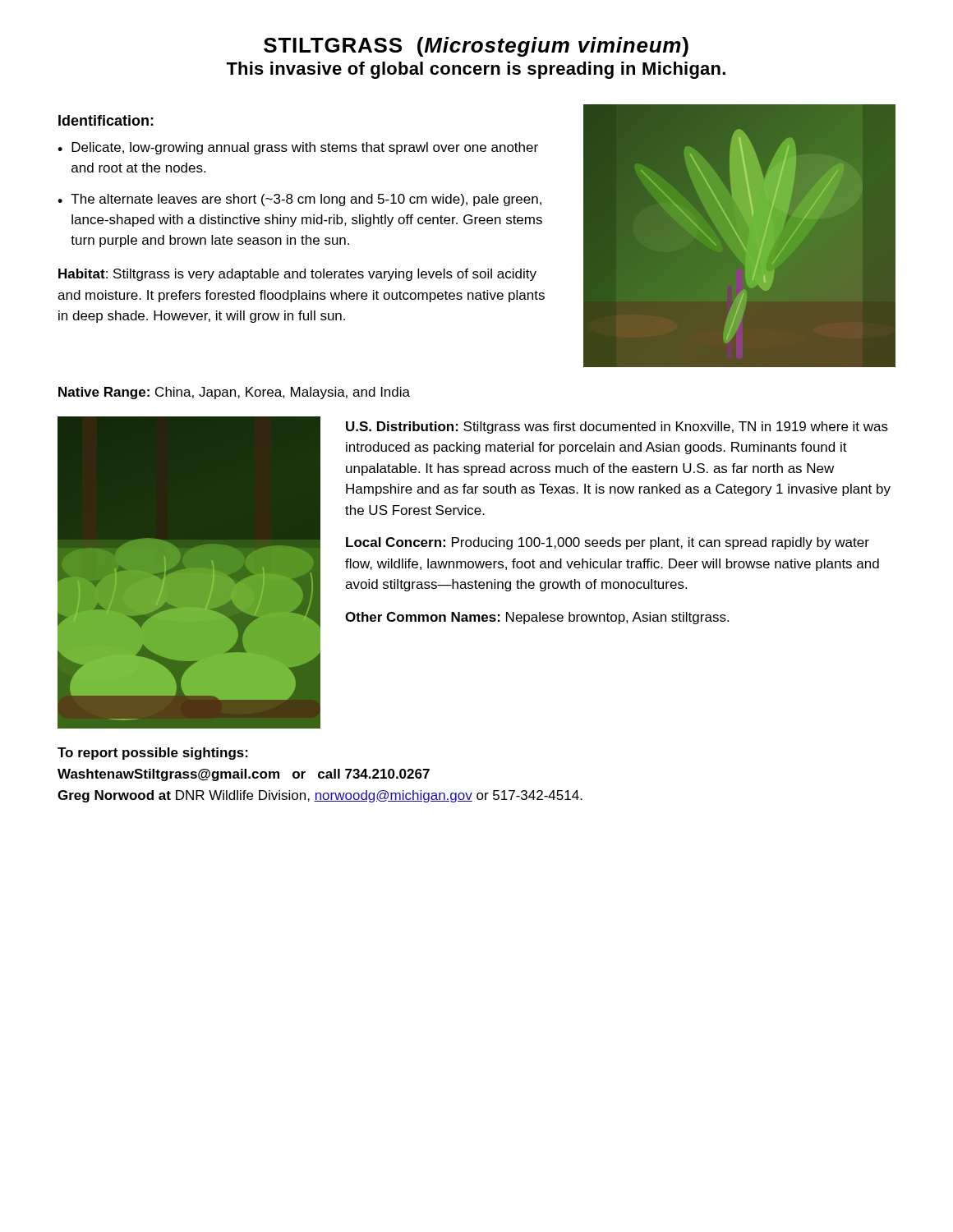Viewport: 953px width, 1232px height.
Task: Locate the text starting "WashtenawStiltgrass@gmail.com or call 734.210.0267"
Action: click(244, 774)
